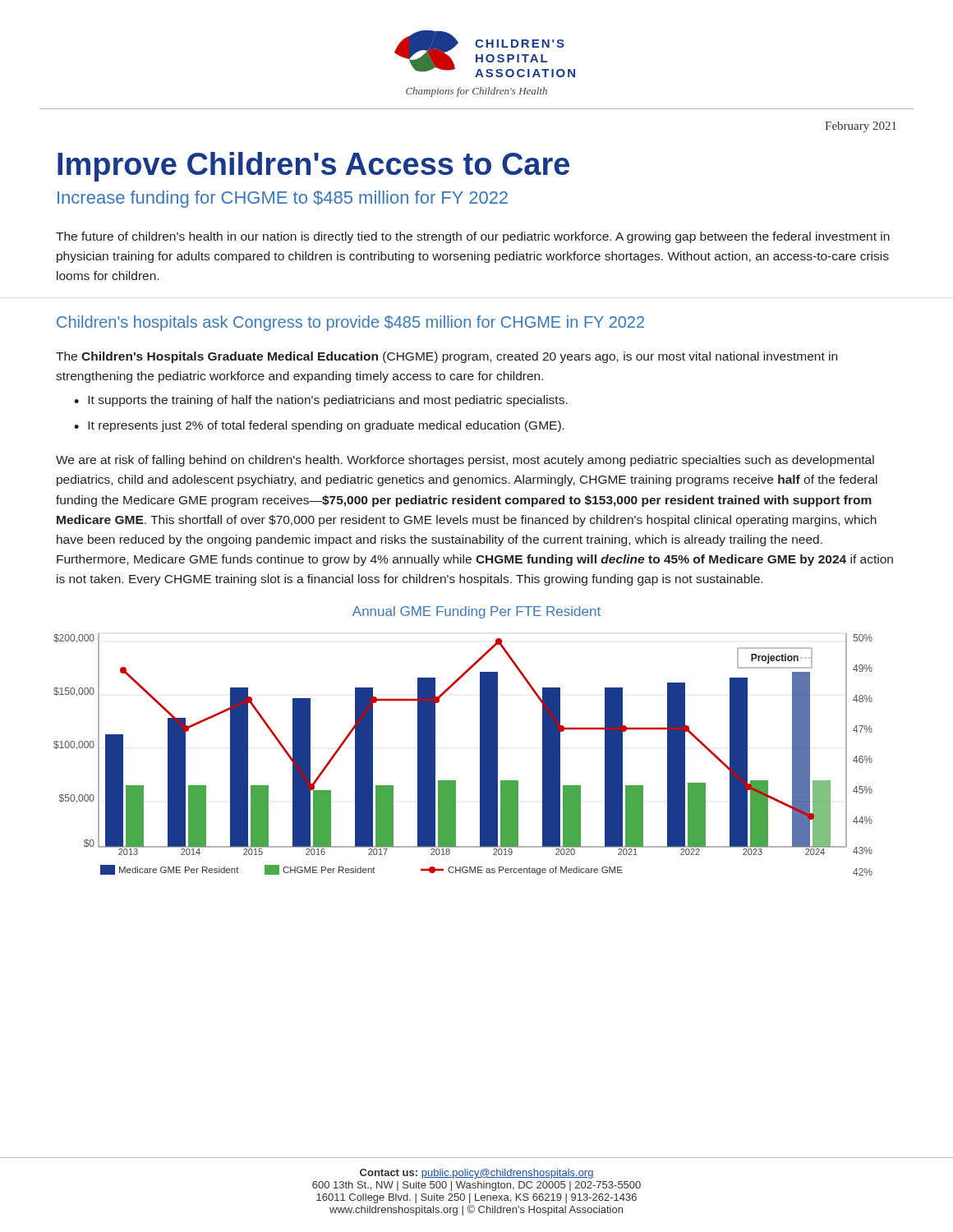Image resolution: width=953 pixels, height=1232 pixels.
Task: Where is the passage that starts "The Children's Hospitals"?
Action: (x=447, y=366)
